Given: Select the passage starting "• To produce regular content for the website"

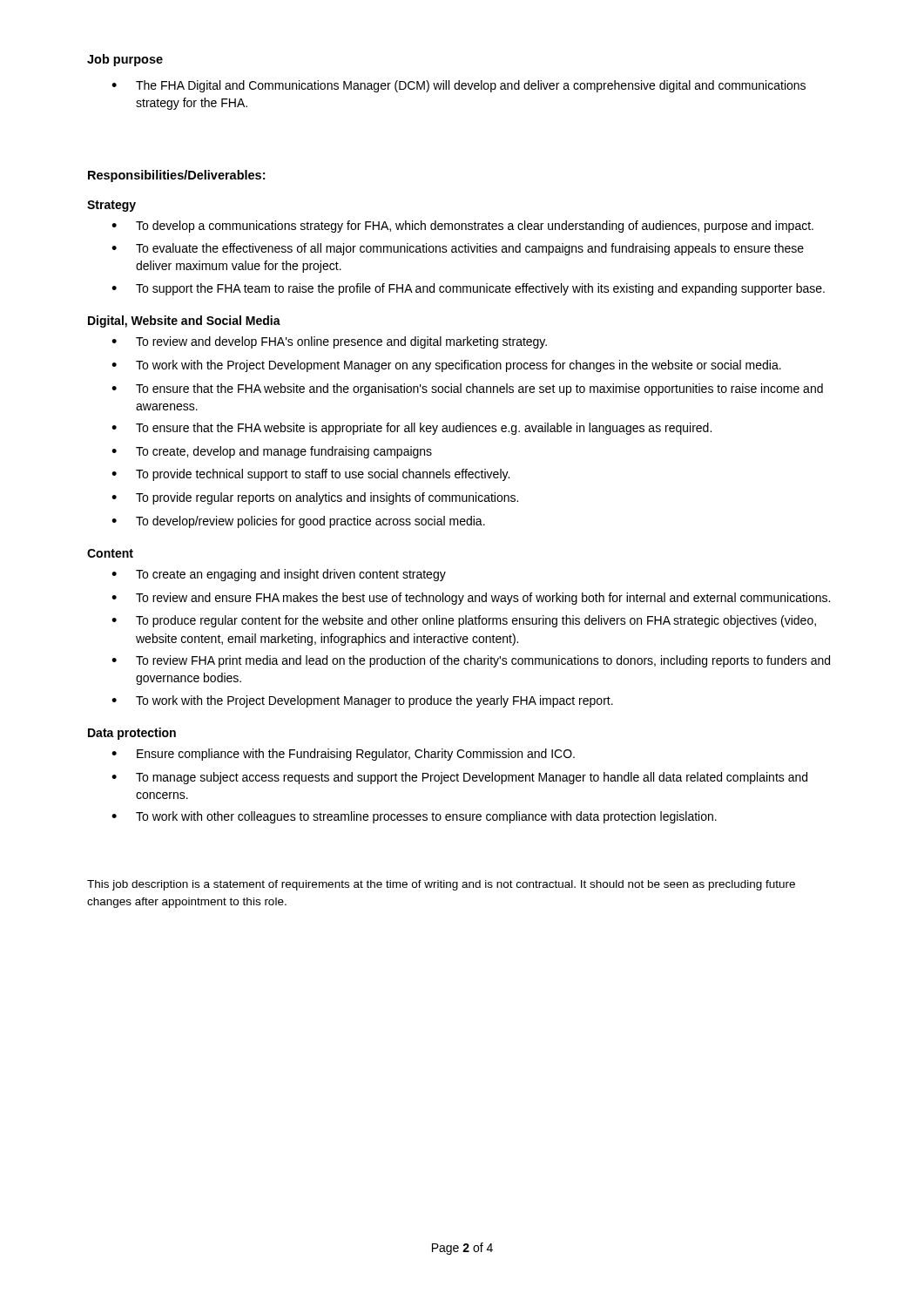Looking at the screenshot, I should click(474, 630).
